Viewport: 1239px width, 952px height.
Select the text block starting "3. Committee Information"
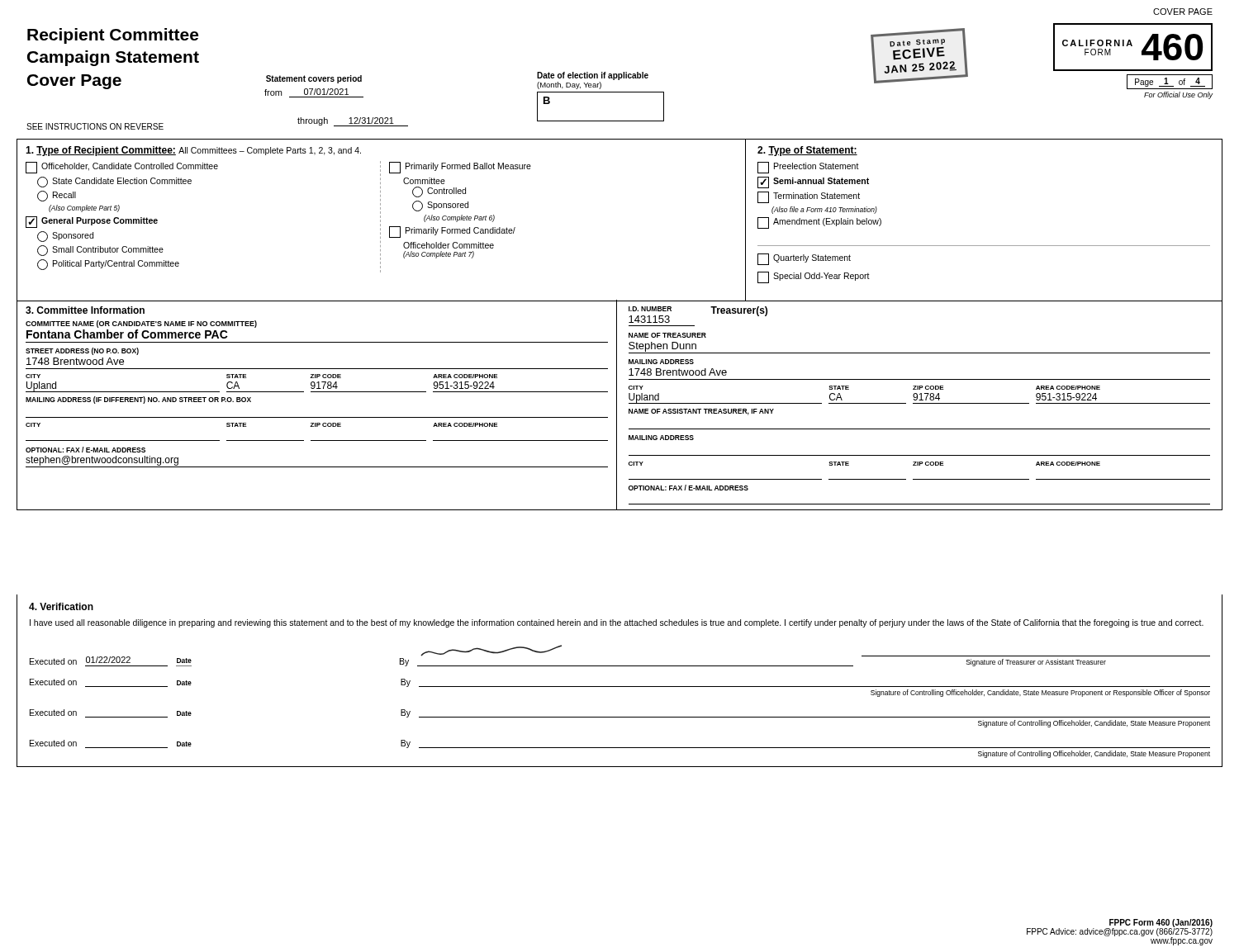(85, 310)
